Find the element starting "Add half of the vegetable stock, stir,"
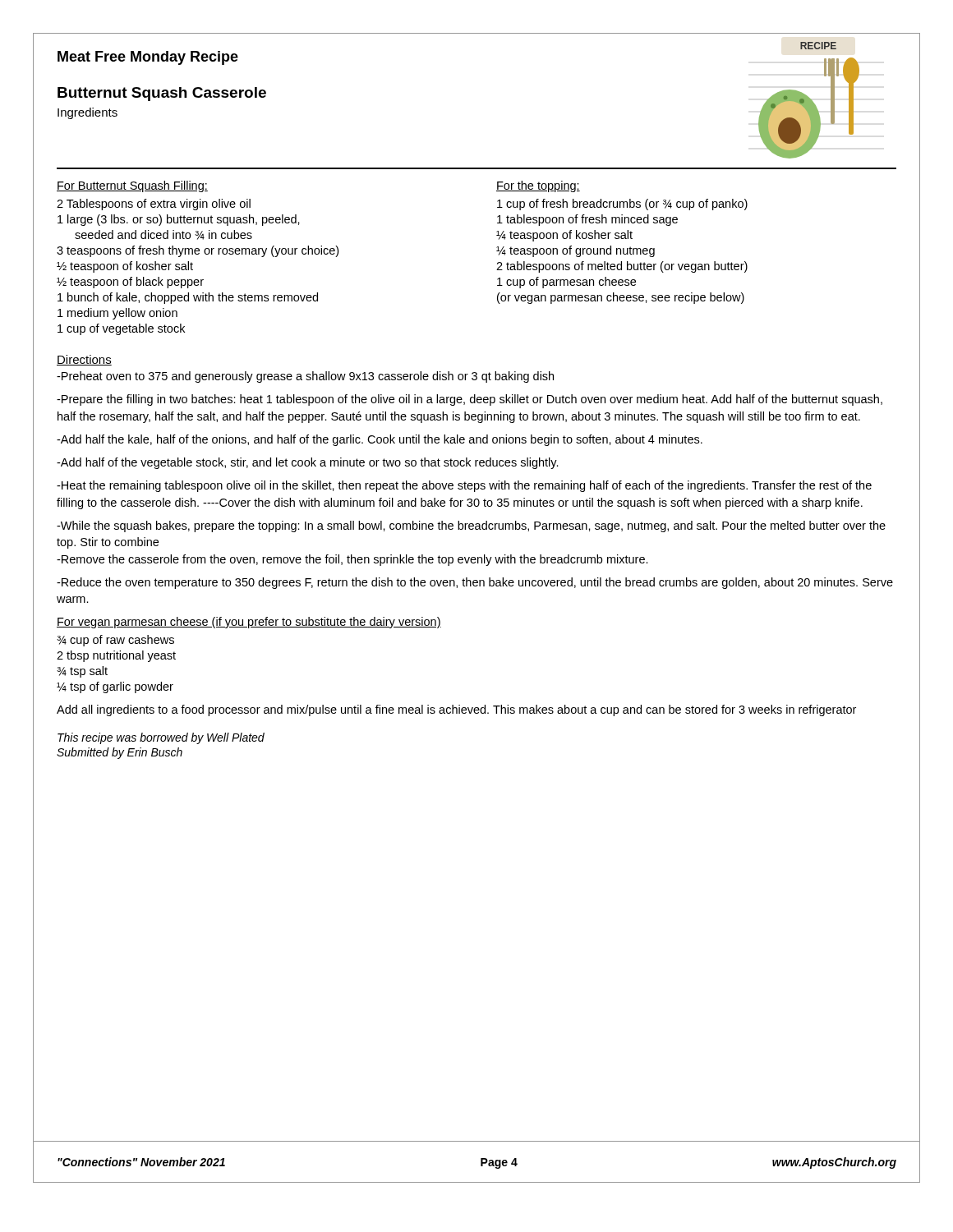The height and width of the screenshot is (1232, 953). [x=308, y=463]
